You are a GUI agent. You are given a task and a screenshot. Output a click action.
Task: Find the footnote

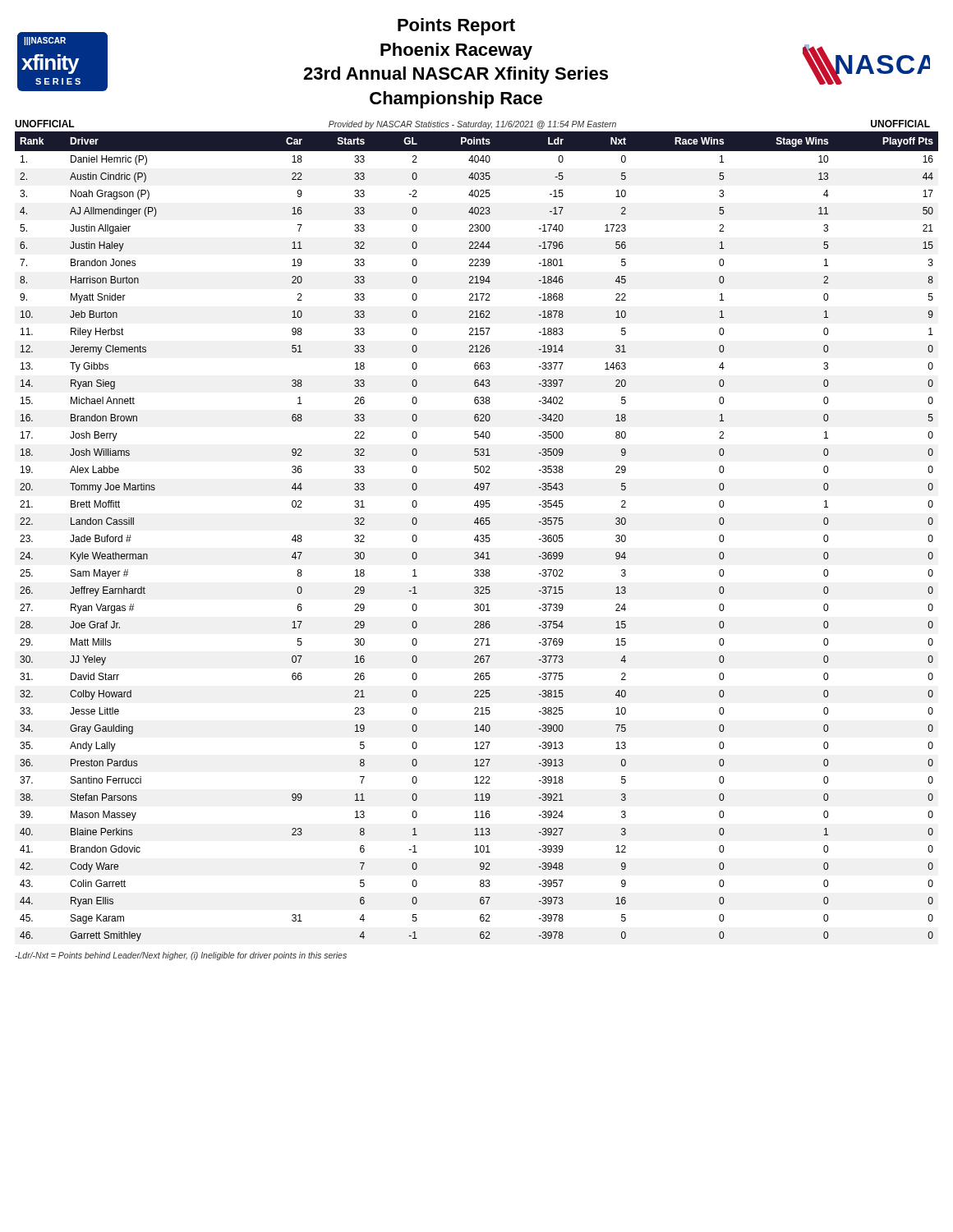(x=181, y=955)
